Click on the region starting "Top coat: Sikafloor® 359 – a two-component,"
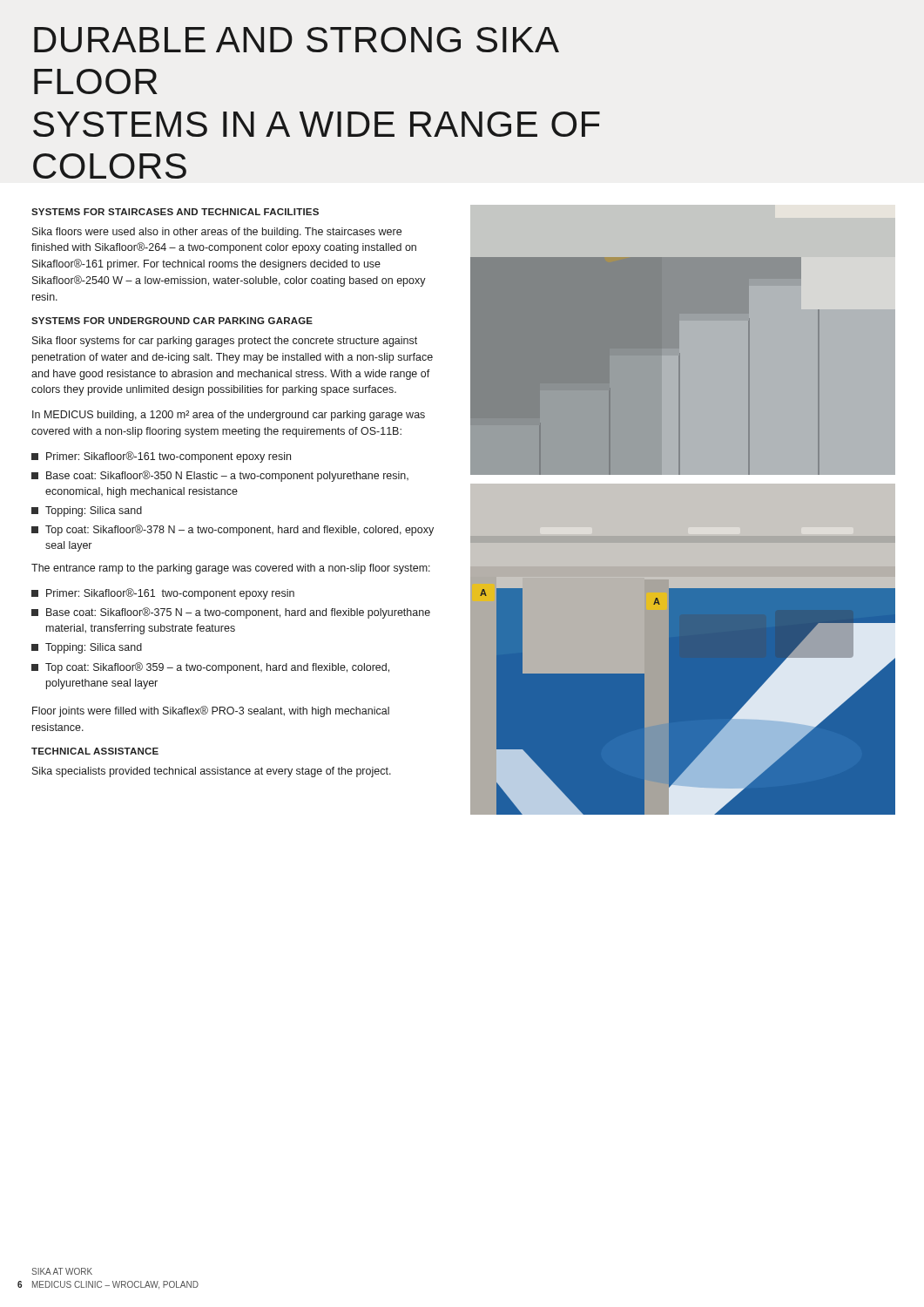Viewport: 924px width, 1307px height. click(236, 675)
